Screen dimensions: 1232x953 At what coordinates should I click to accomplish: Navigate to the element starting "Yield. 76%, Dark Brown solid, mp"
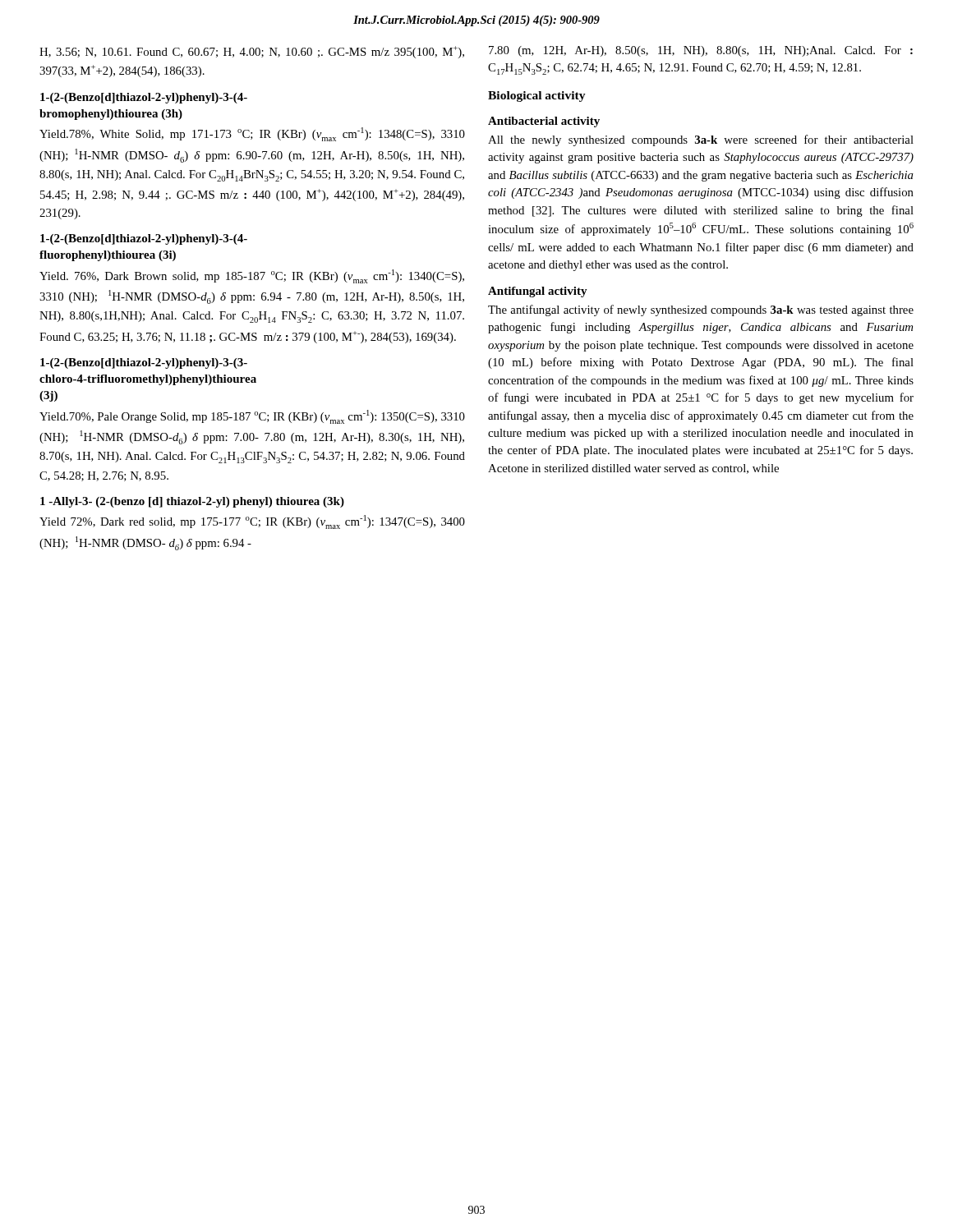tap(252, 305)
